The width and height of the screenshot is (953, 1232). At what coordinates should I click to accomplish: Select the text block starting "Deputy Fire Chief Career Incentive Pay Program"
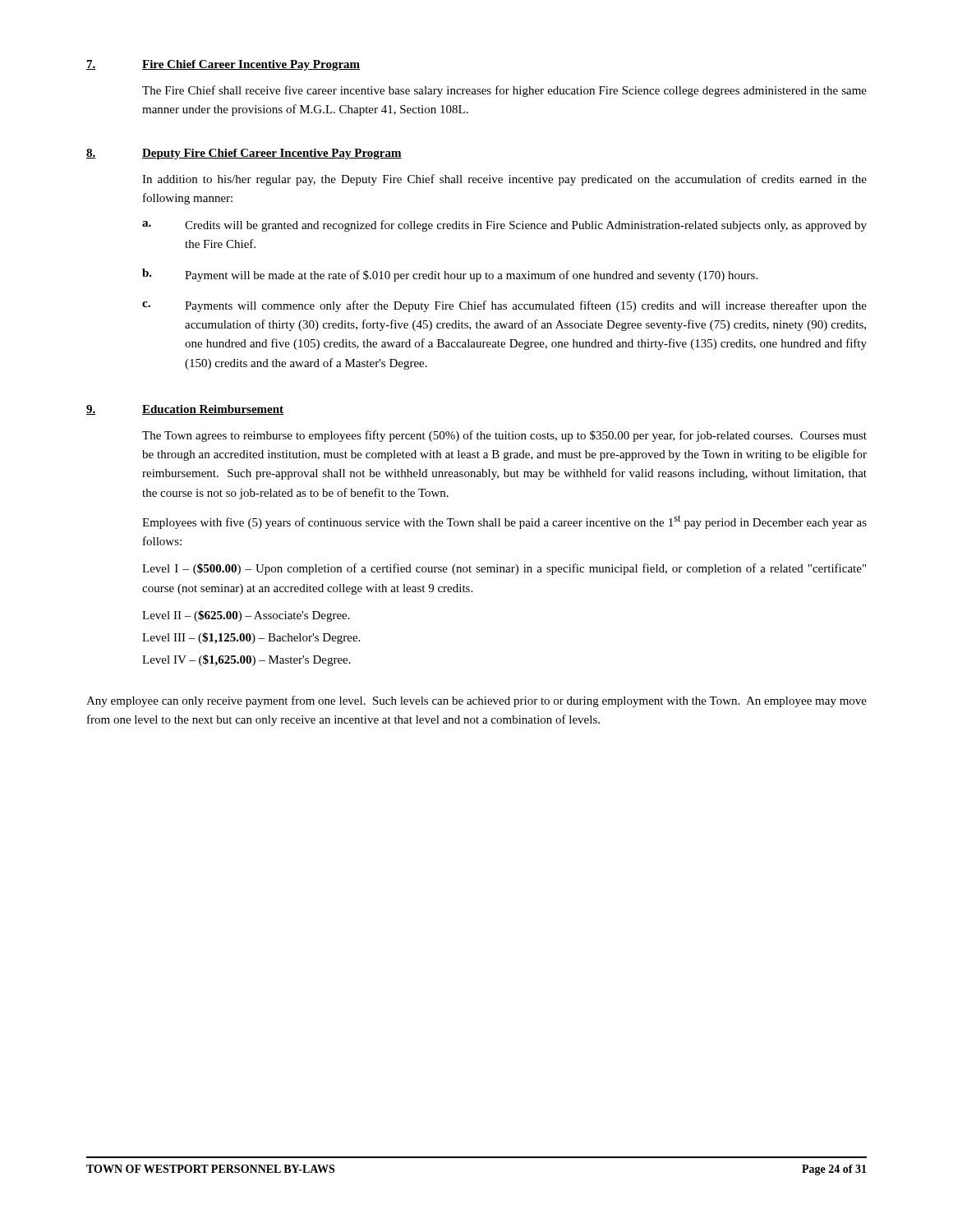click(272, 152)
